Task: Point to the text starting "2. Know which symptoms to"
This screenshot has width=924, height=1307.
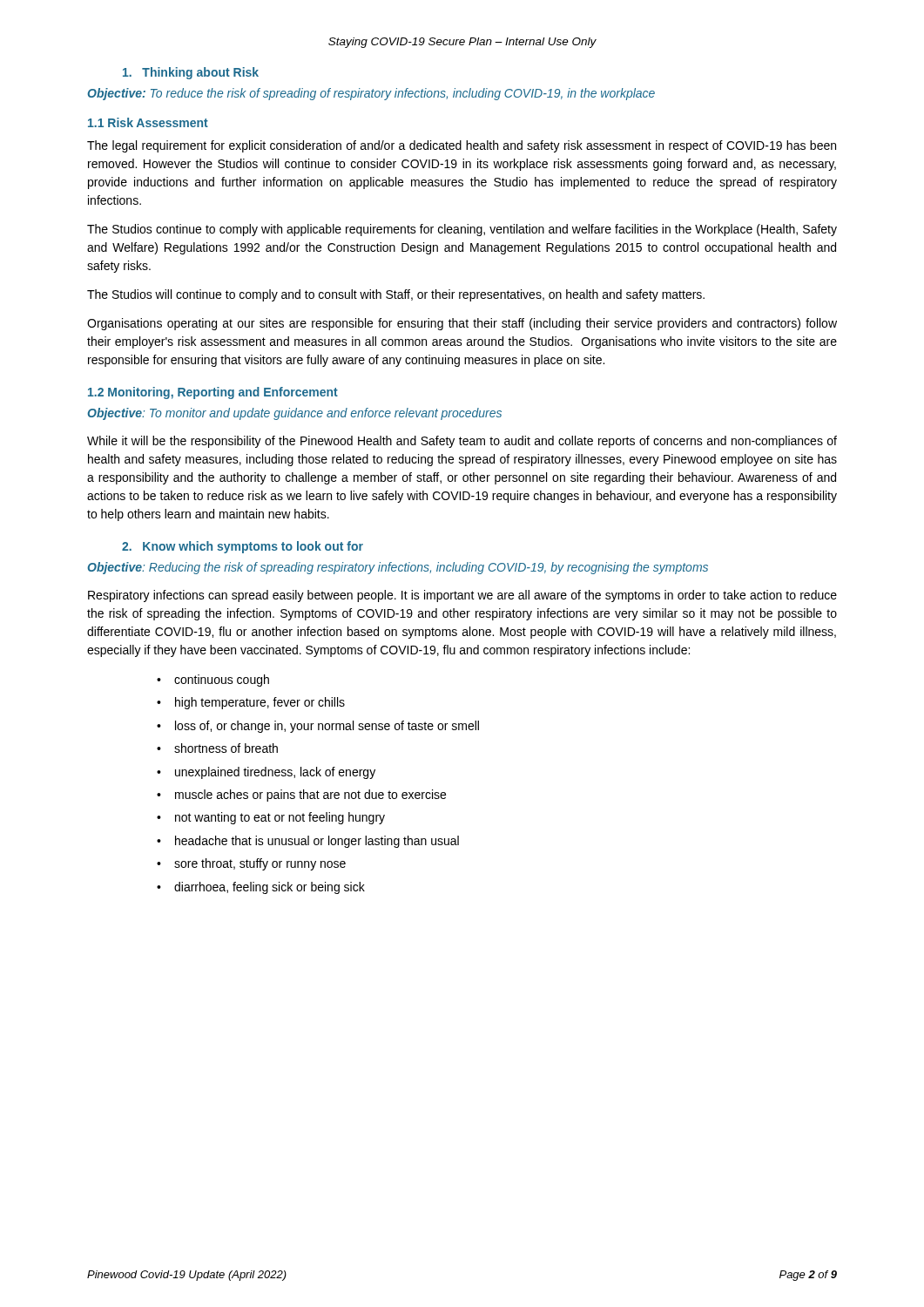Action: coord(243,546)
